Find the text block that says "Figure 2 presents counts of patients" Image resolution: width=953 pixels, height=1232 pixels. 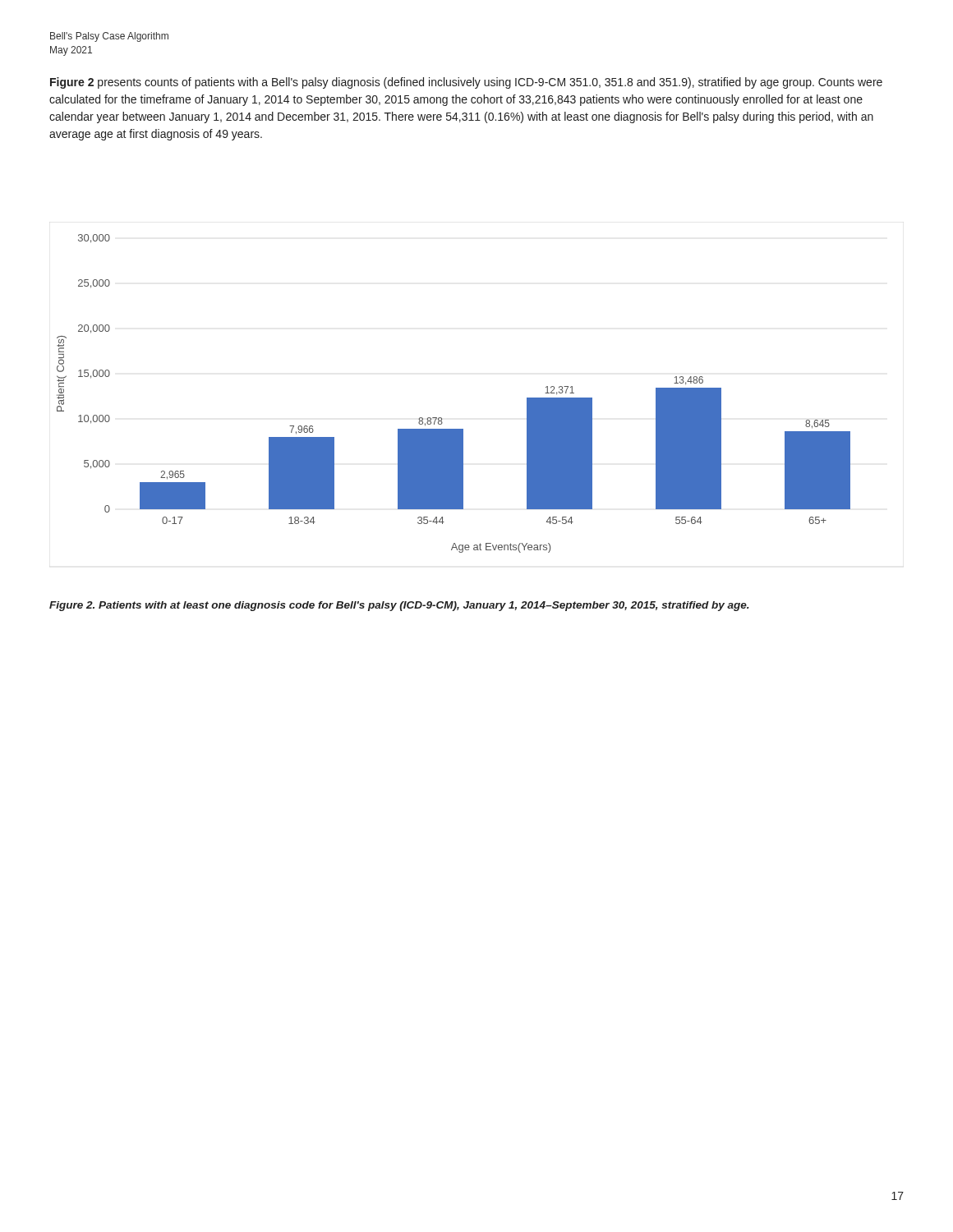point(466,108)
